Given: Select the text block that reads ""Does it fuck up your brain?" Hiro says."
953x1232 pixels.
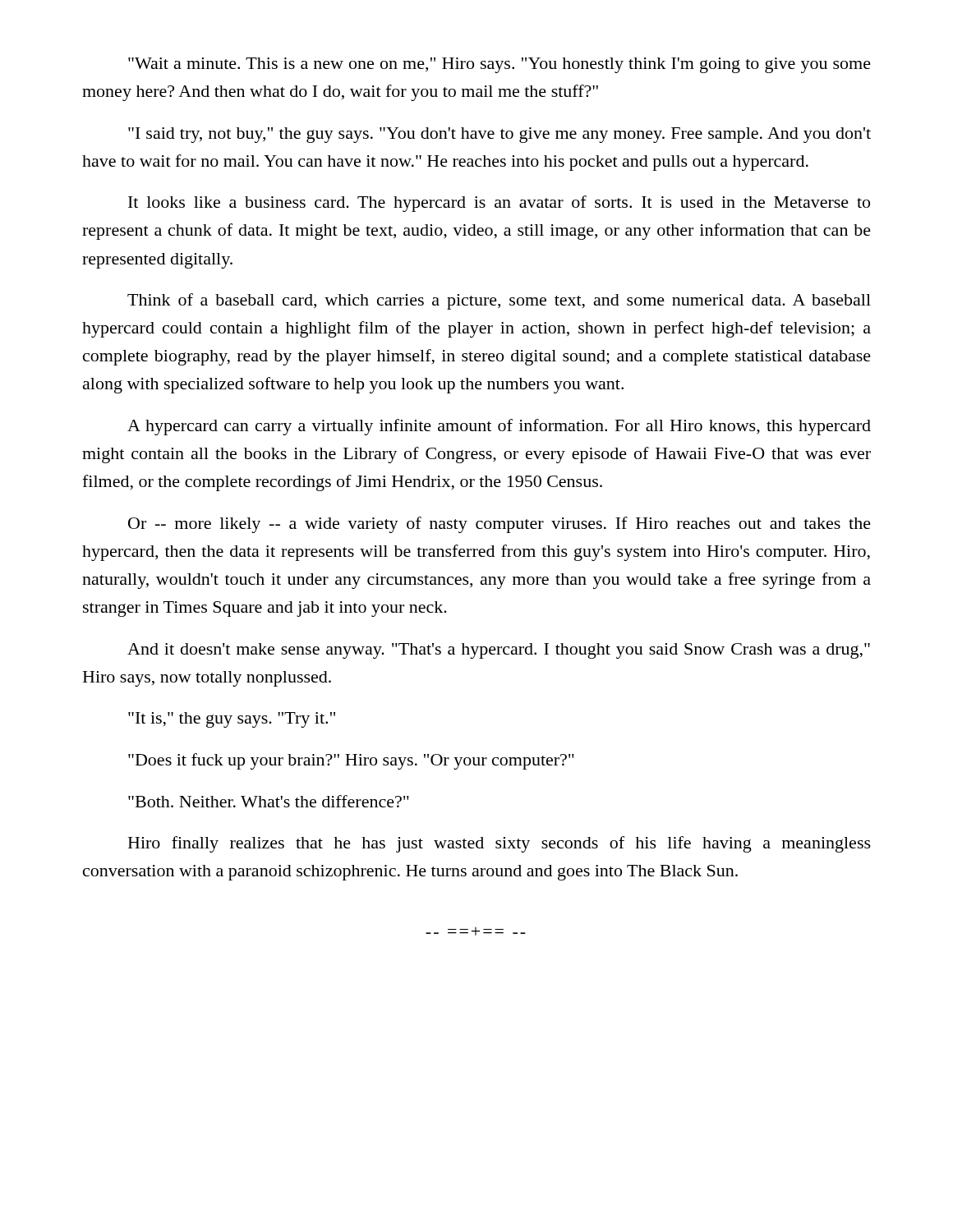Looking at the screenshot, I should (x=351, y=759).
